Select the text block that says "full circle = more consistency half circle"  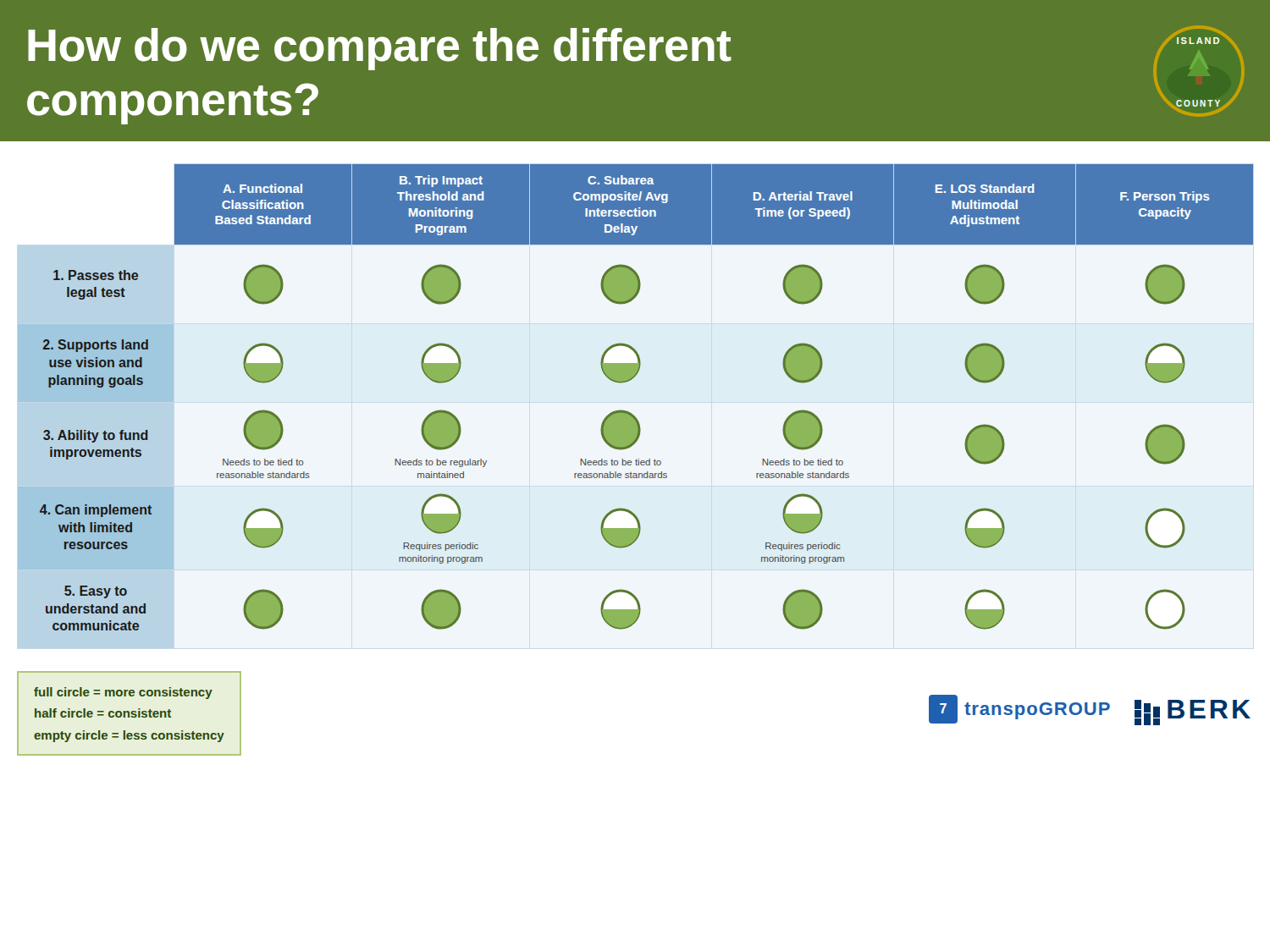129,713
